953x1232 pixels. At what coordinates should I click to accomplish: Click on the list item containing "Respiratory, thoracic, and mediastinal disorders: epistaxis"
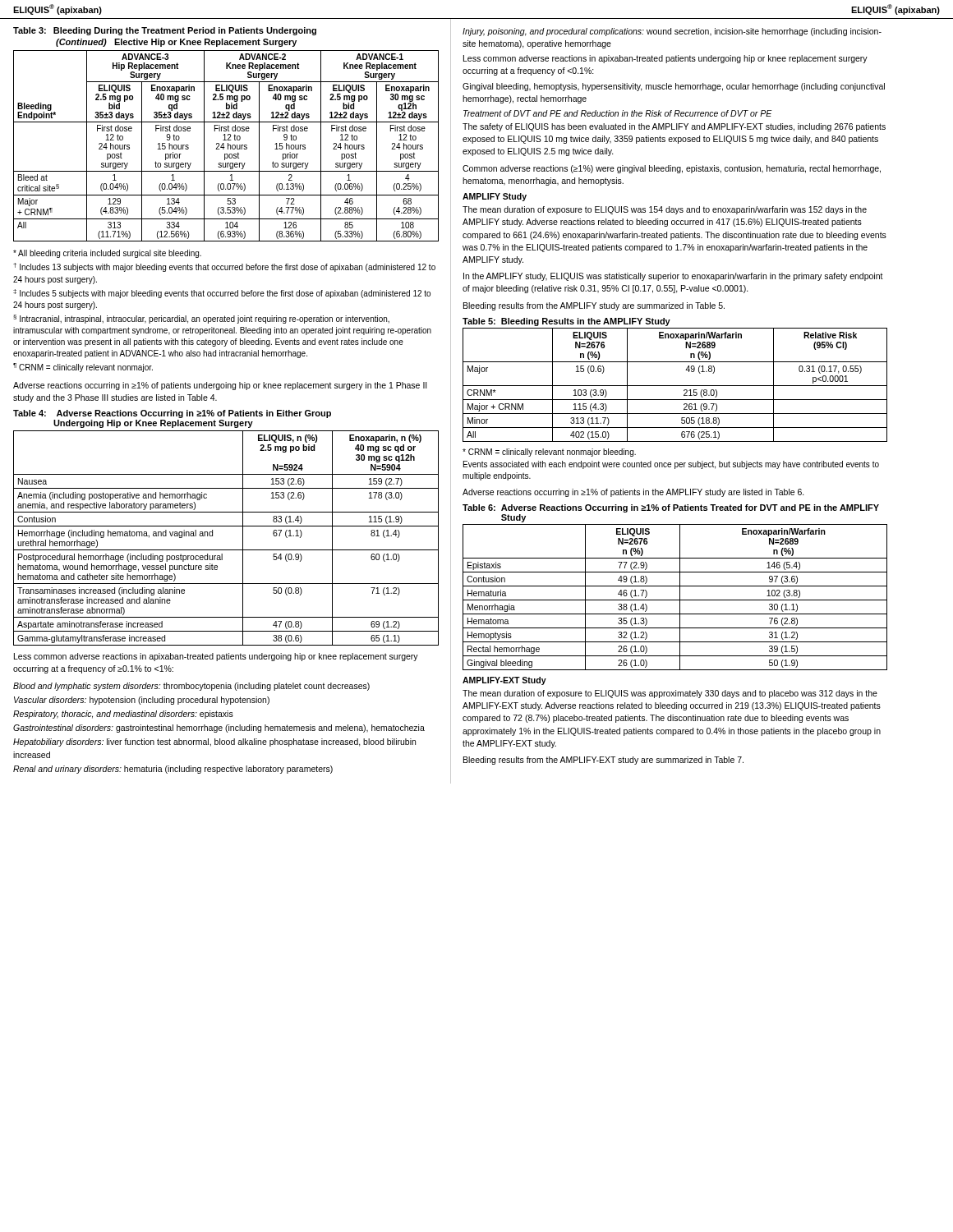point(123,714)
